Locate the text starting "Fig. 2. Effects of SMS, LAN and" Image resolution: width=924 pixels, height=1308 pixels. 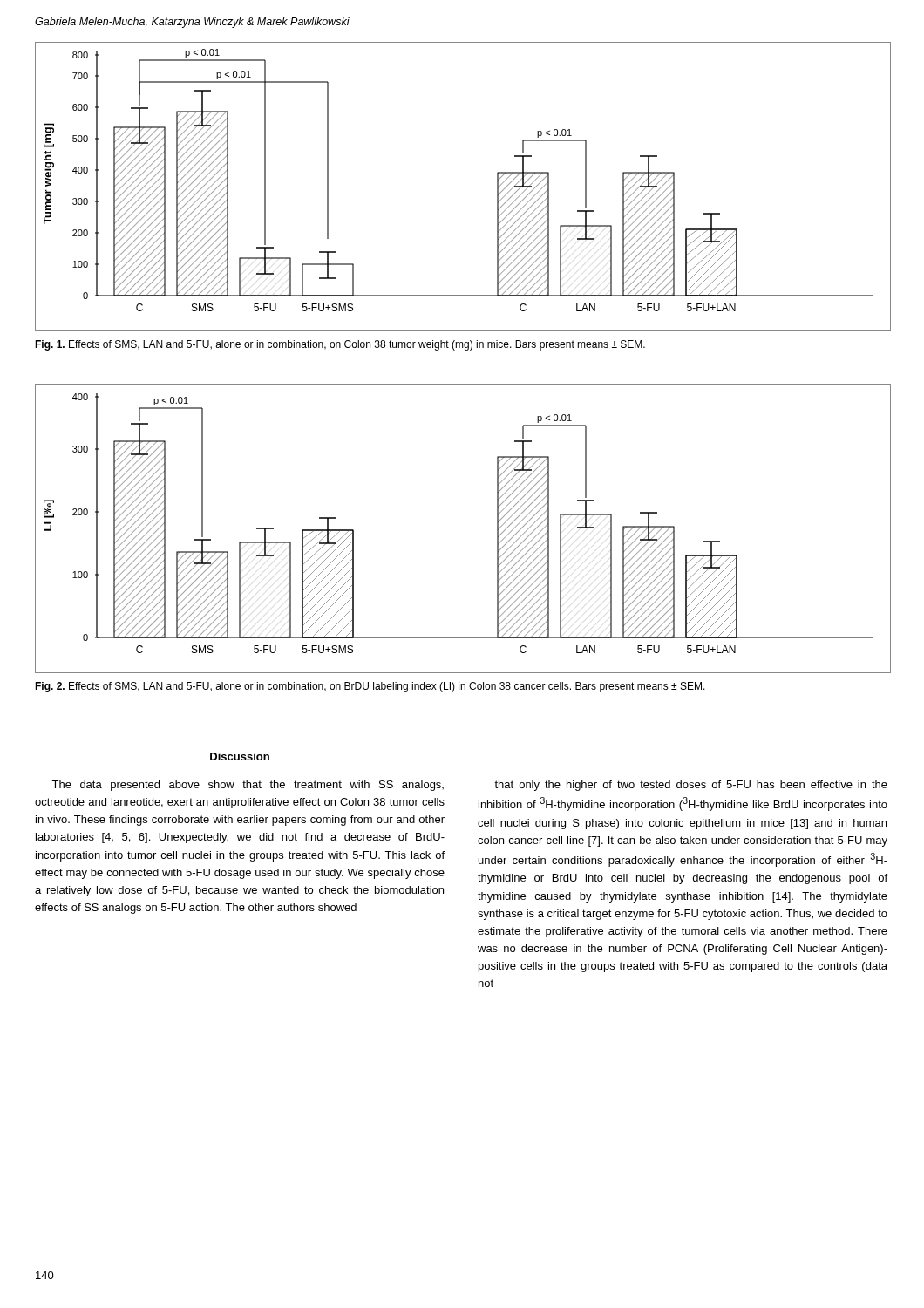[370, 686]
